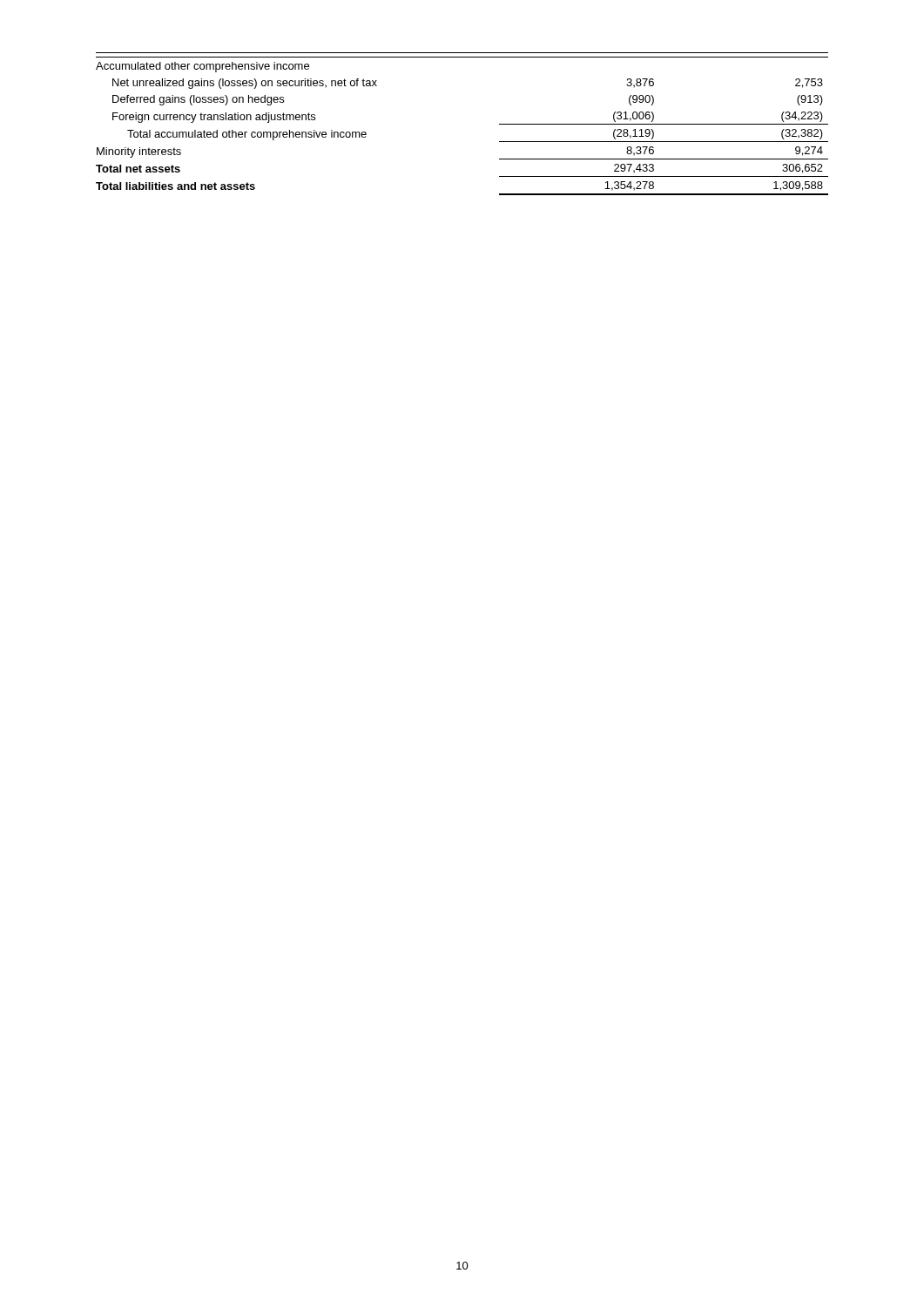Select the table that reads "Total accumulated other"
This screenshot has width=924, height=1307.
[462, 124]
